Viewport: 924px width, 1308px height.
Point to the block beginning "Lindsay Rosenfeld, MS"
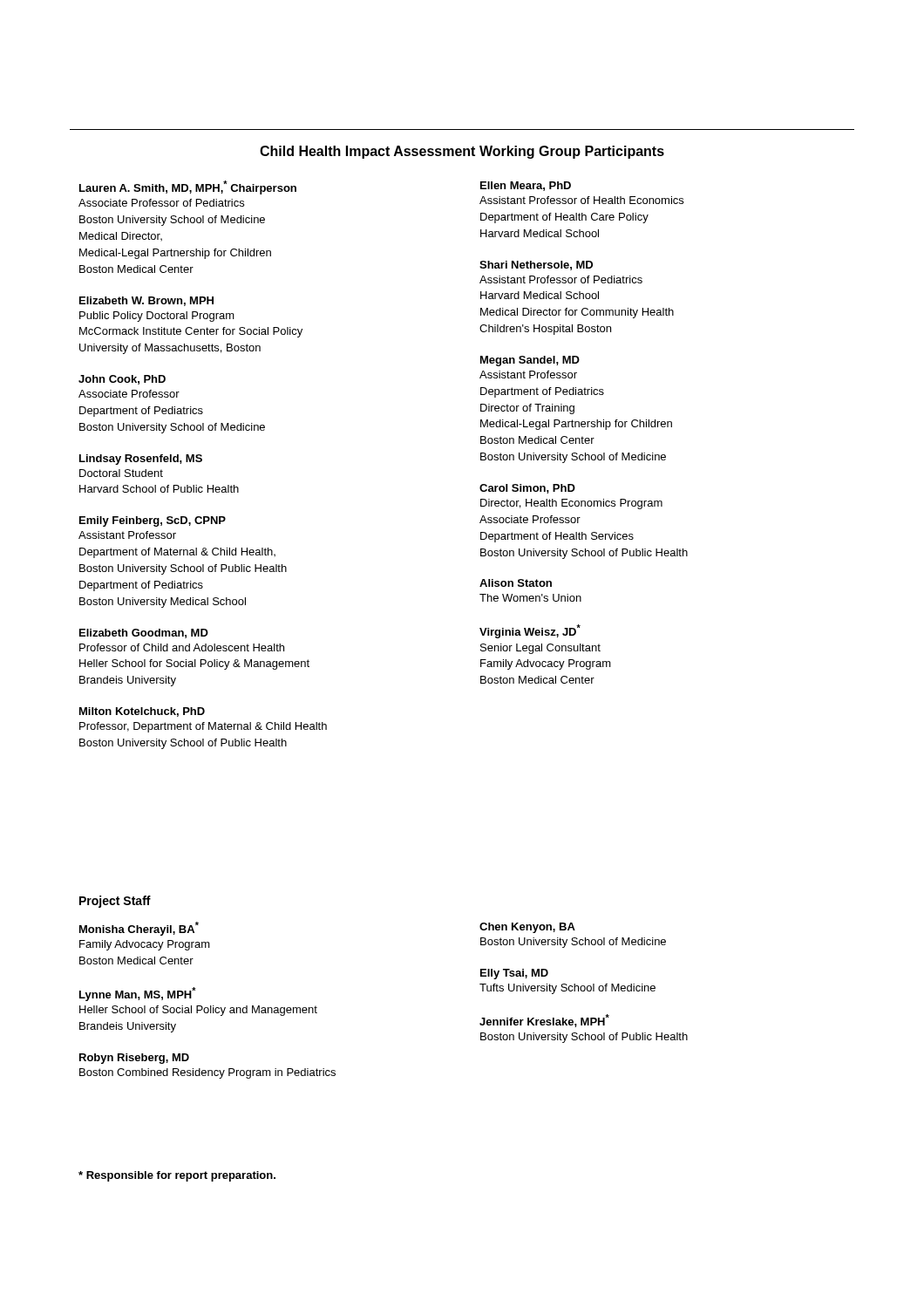coord(141,460)
